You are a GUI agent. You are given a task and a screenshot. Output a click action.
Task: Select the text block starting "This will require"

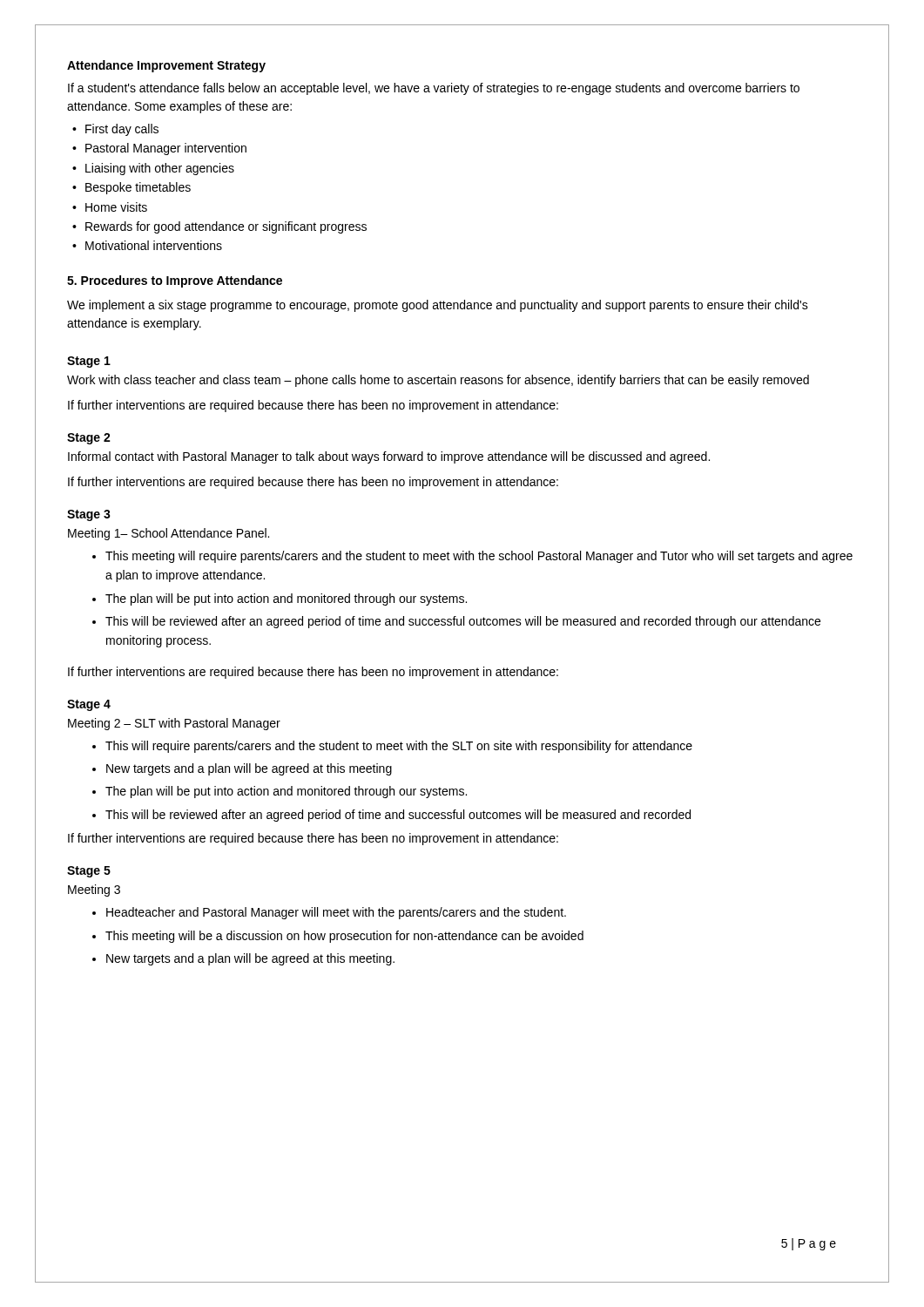point(399,746)
